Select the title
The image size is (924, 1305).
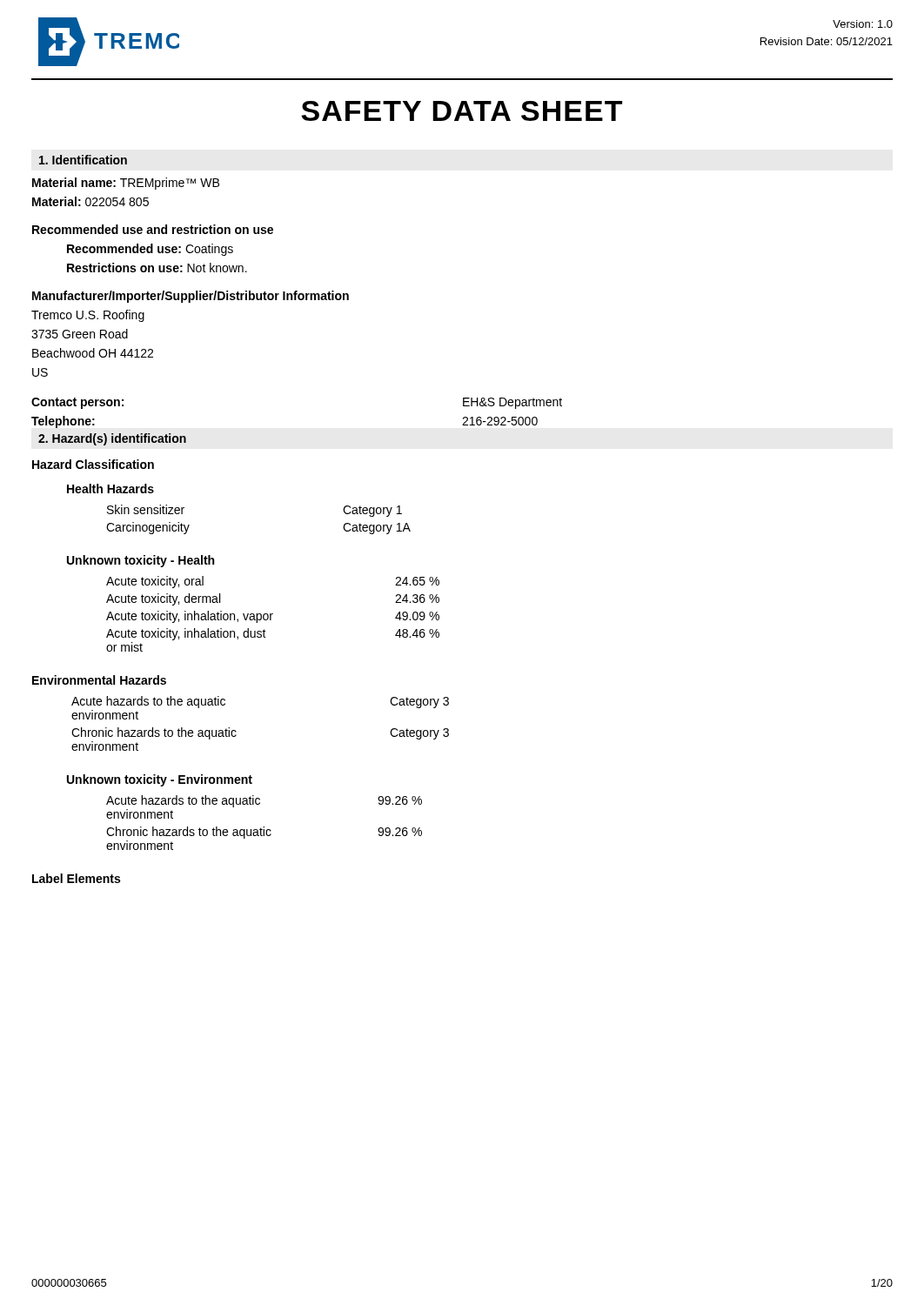click(x=462, y=110)
